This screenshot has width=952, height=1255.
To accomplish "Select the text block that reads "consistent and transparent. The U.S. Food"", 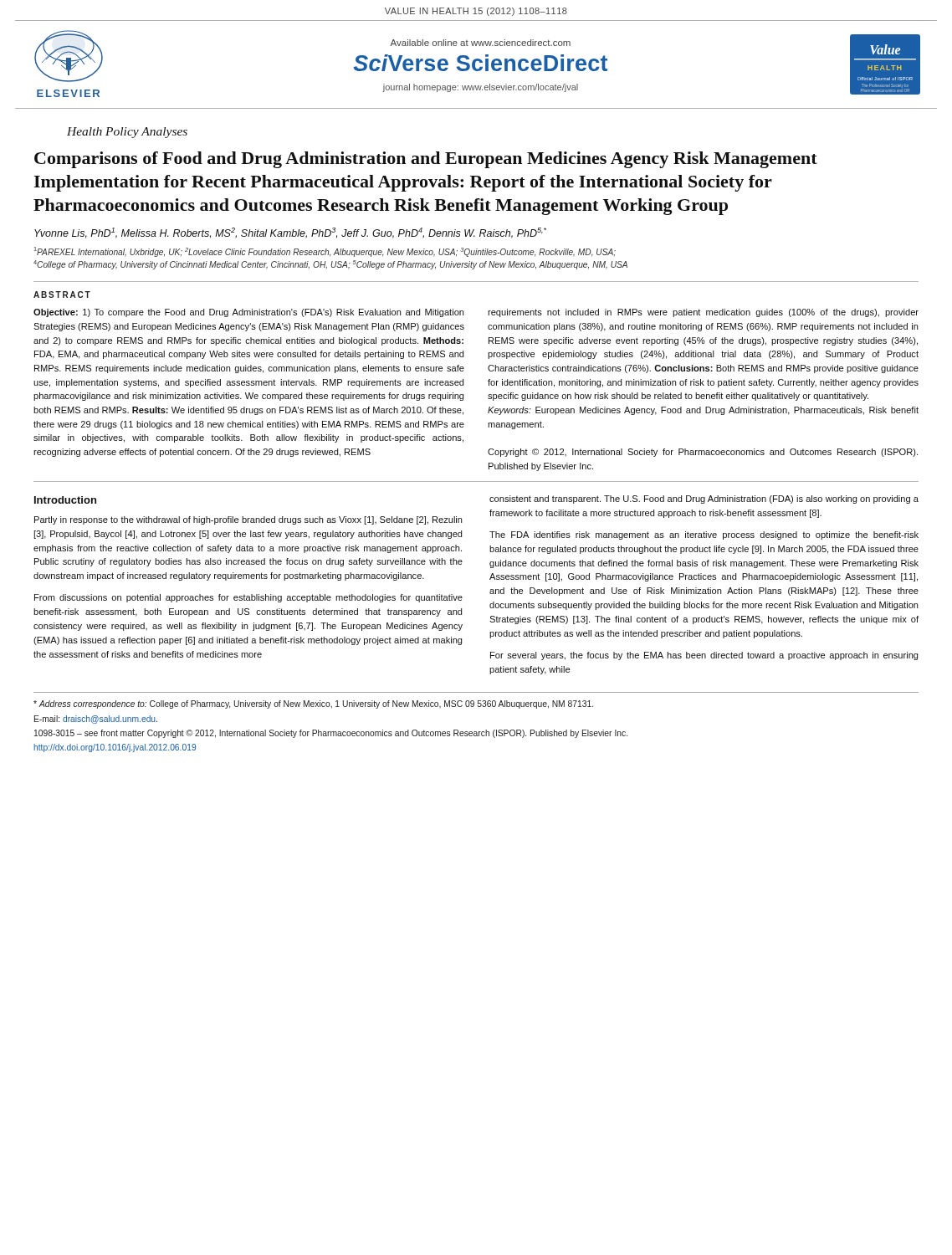I will tap(704, 506).
